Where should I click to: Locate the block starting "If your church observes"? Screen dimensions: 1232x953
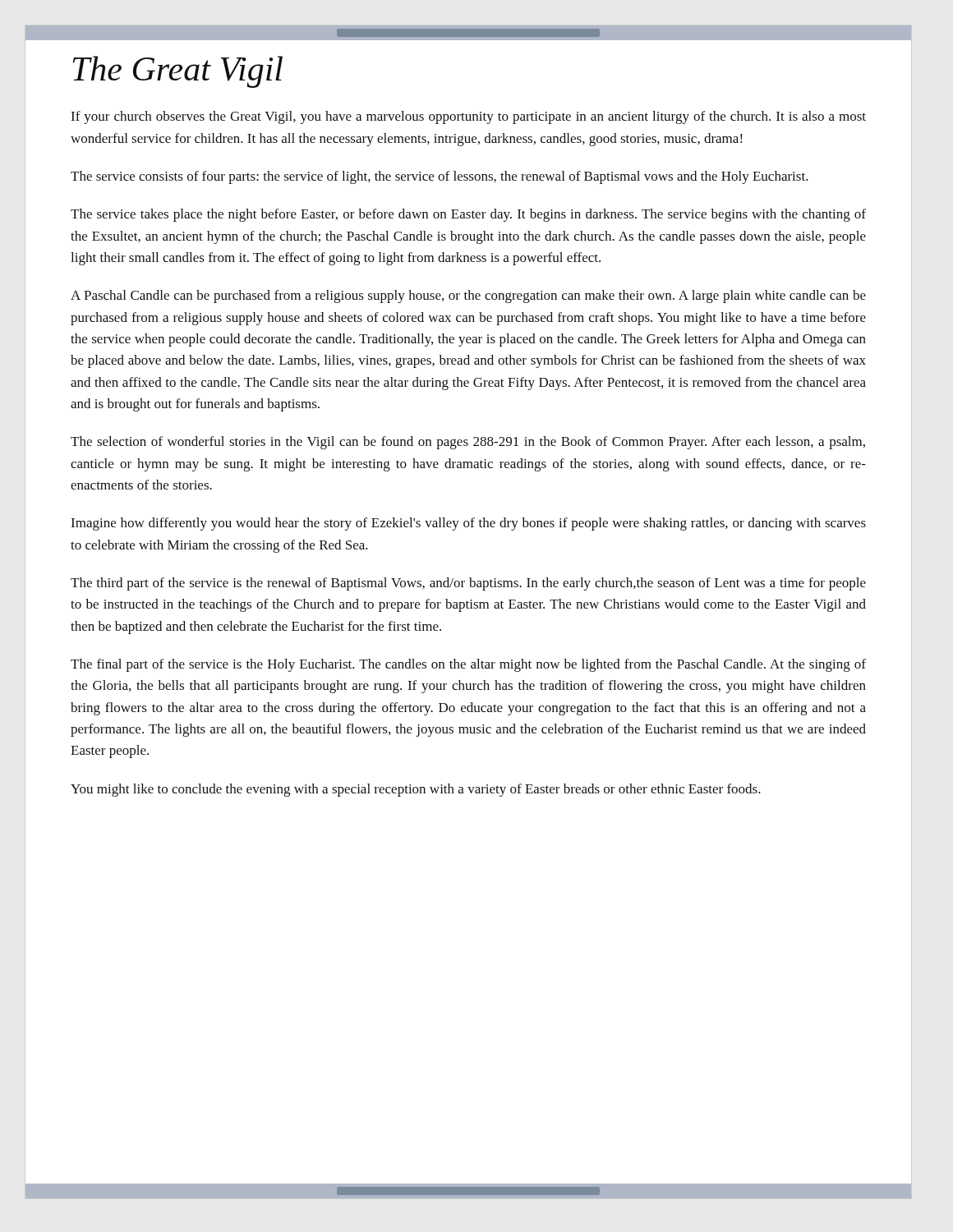click(468, 128)
